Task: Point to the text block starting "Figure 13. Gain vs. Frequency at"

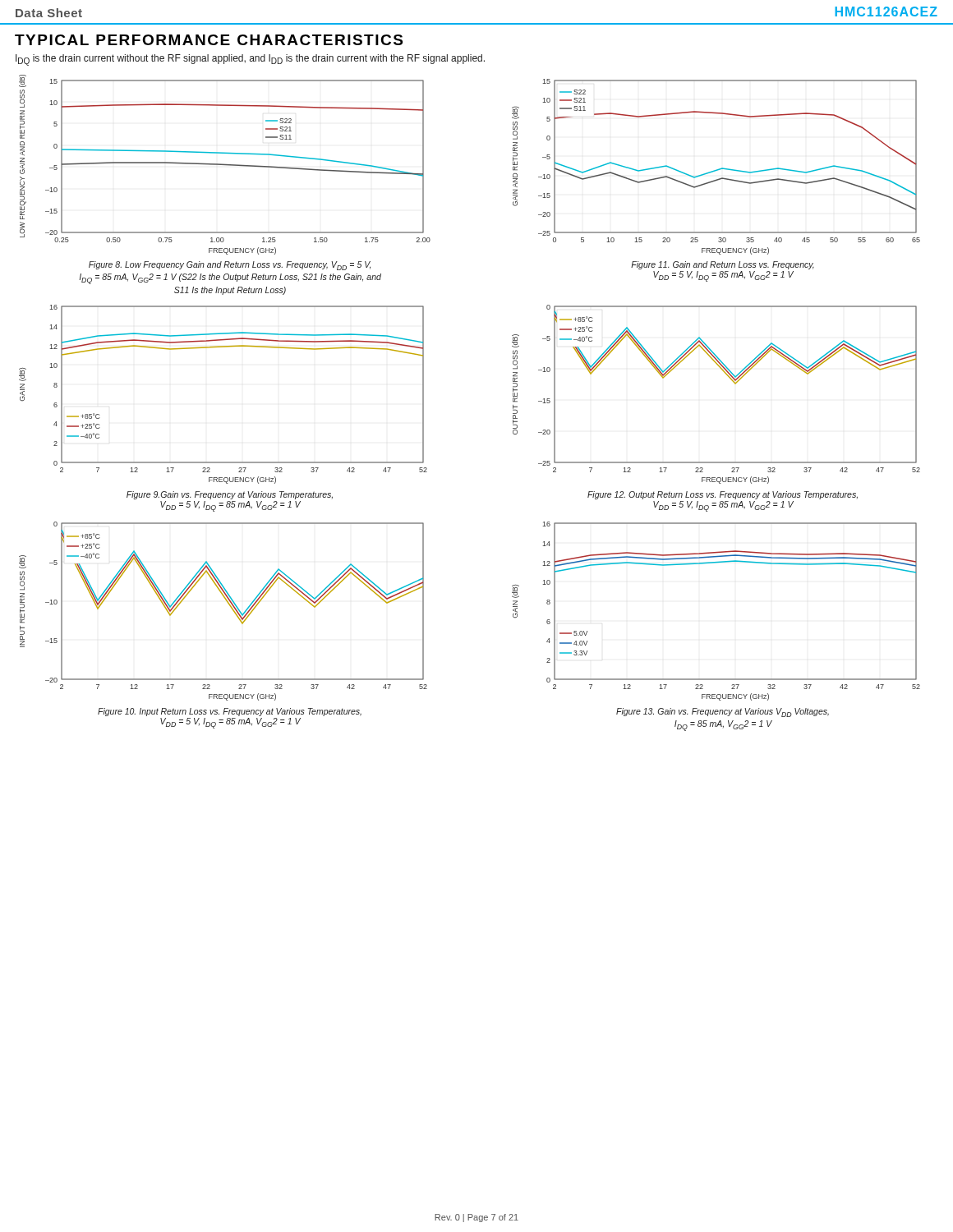Action: point(723,718)
